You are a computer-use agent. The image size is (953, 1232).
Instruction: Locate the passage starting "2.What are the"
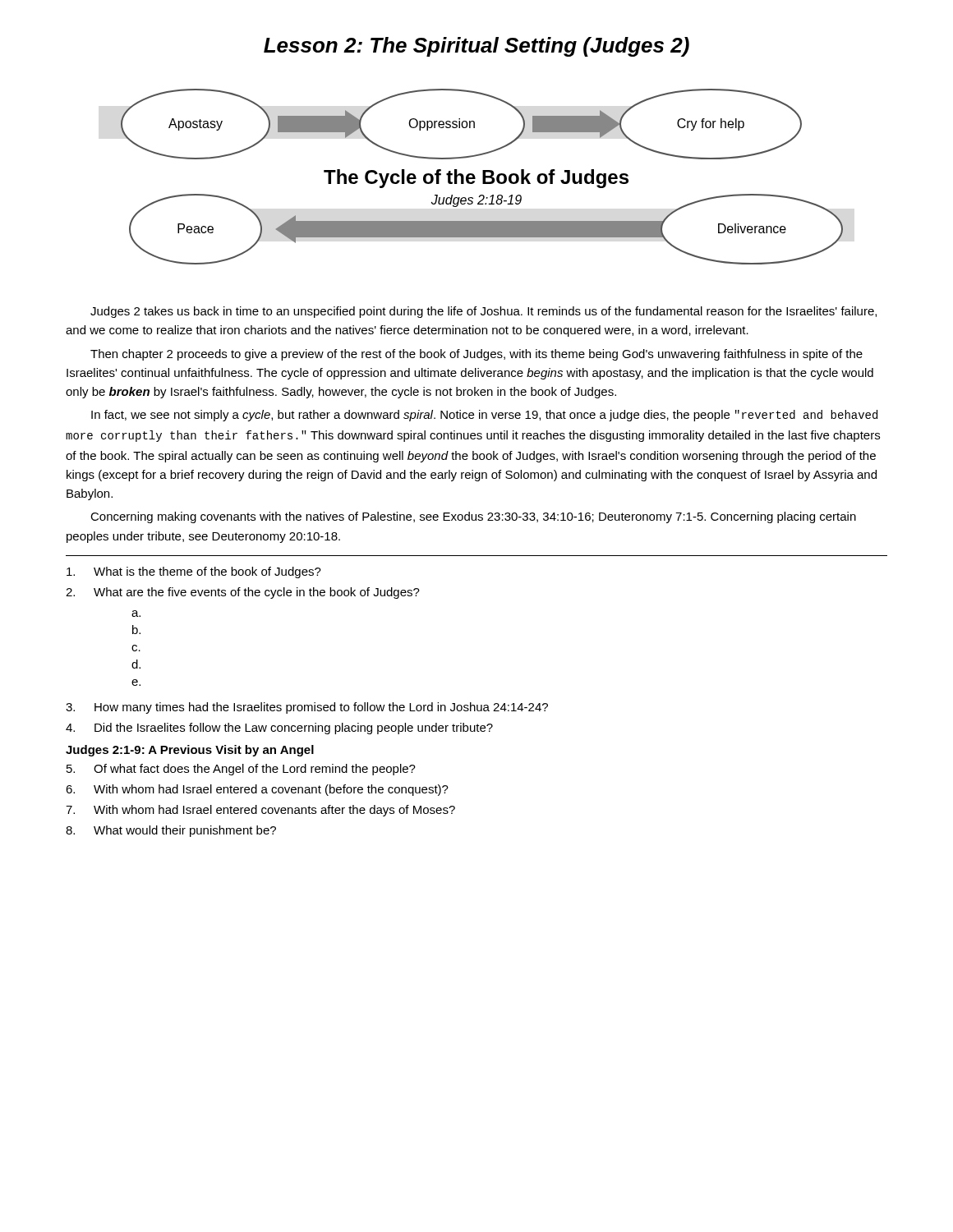click(243, 592)
